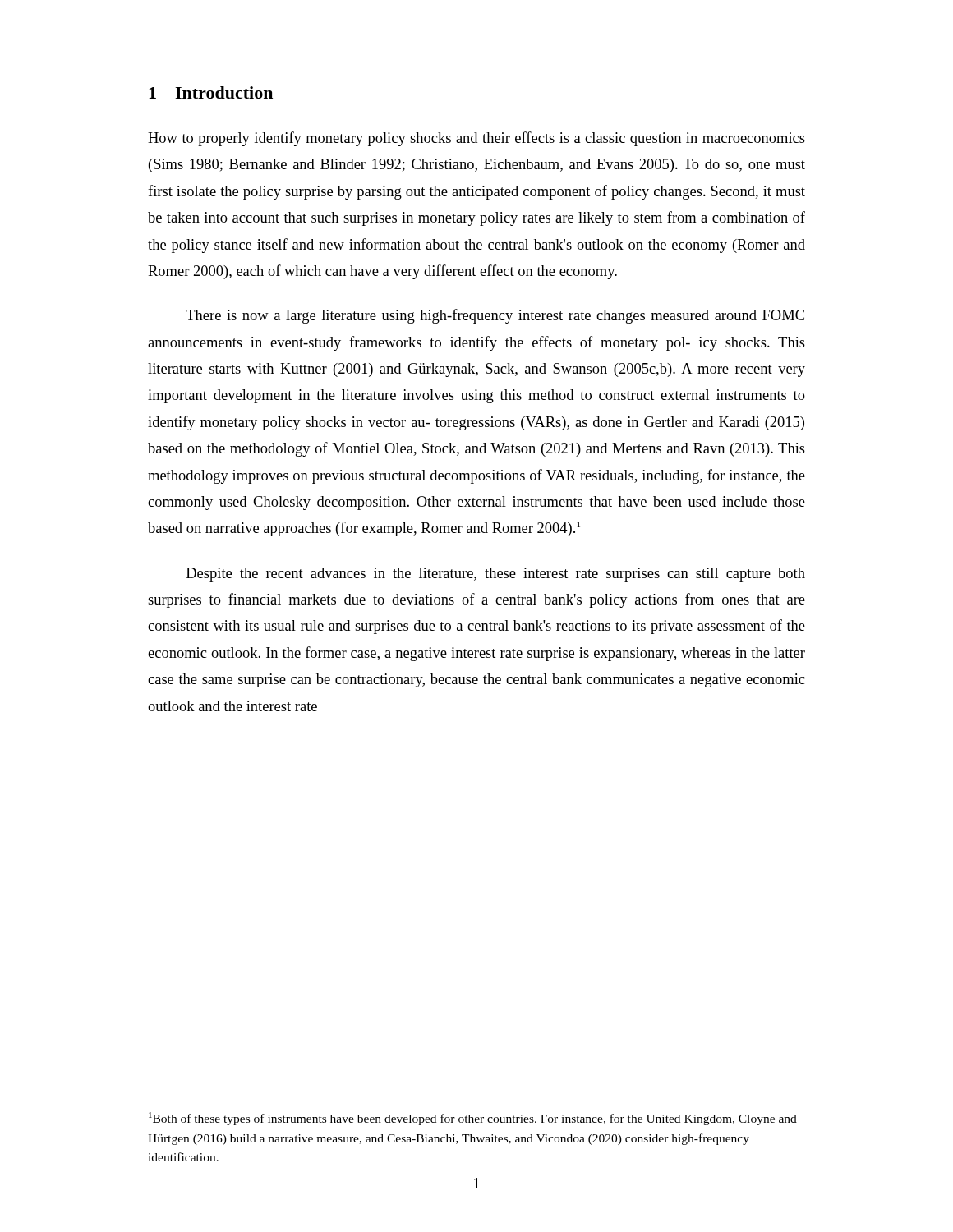
Task: Select the footnote
Action: pos(472,1137)
